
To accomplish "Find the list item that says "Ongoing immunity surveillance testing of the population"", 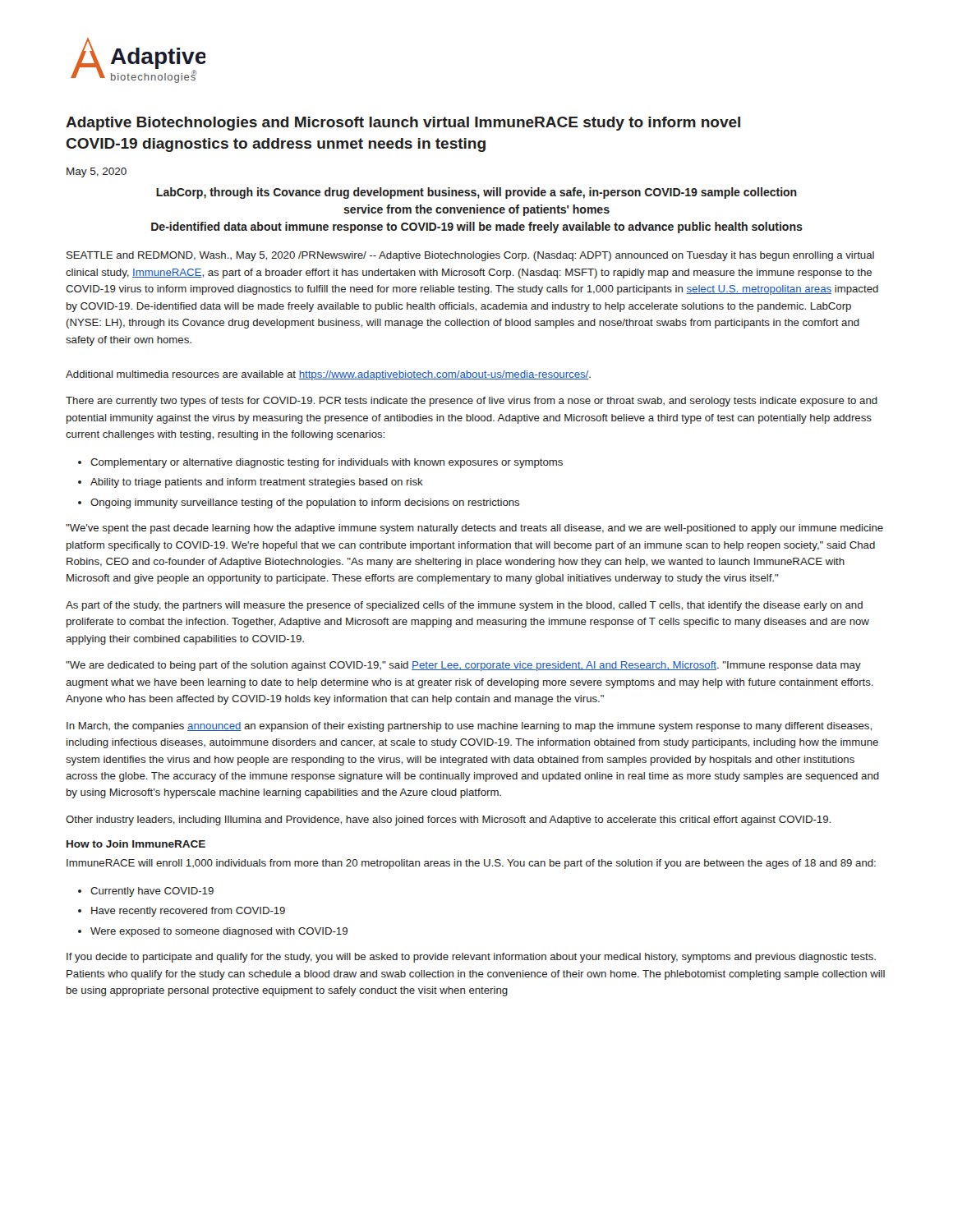I will [305, 502].
